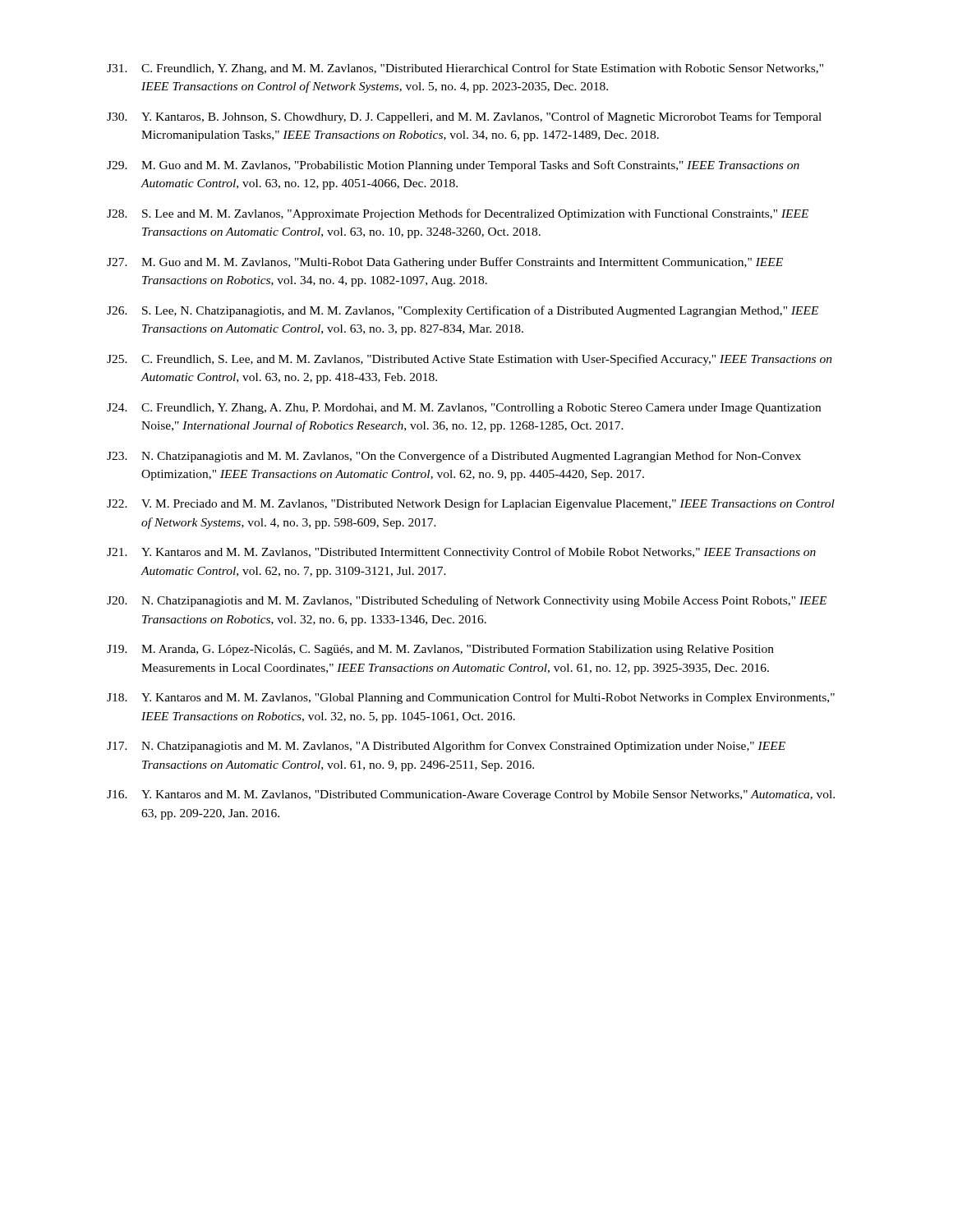Viewport: 953px width, 1232px height.
Task: Navigate to the region starting "J17. N. Chatzipanagiotis"
Action: 476,755
